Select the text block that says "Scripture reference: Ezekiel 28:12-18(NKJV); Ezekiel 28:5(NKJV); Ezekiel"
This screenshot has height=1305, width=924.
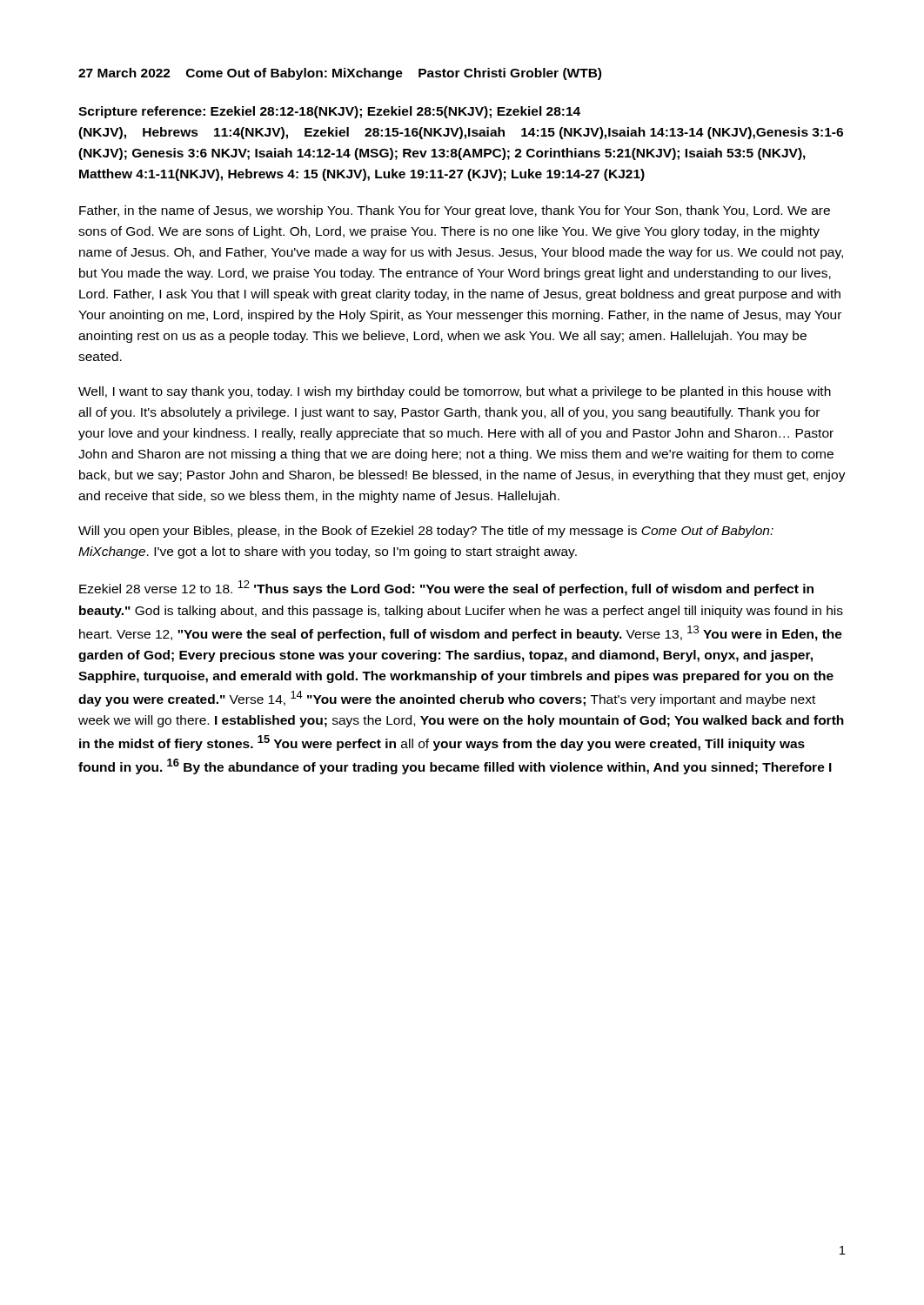coord(461,142)
